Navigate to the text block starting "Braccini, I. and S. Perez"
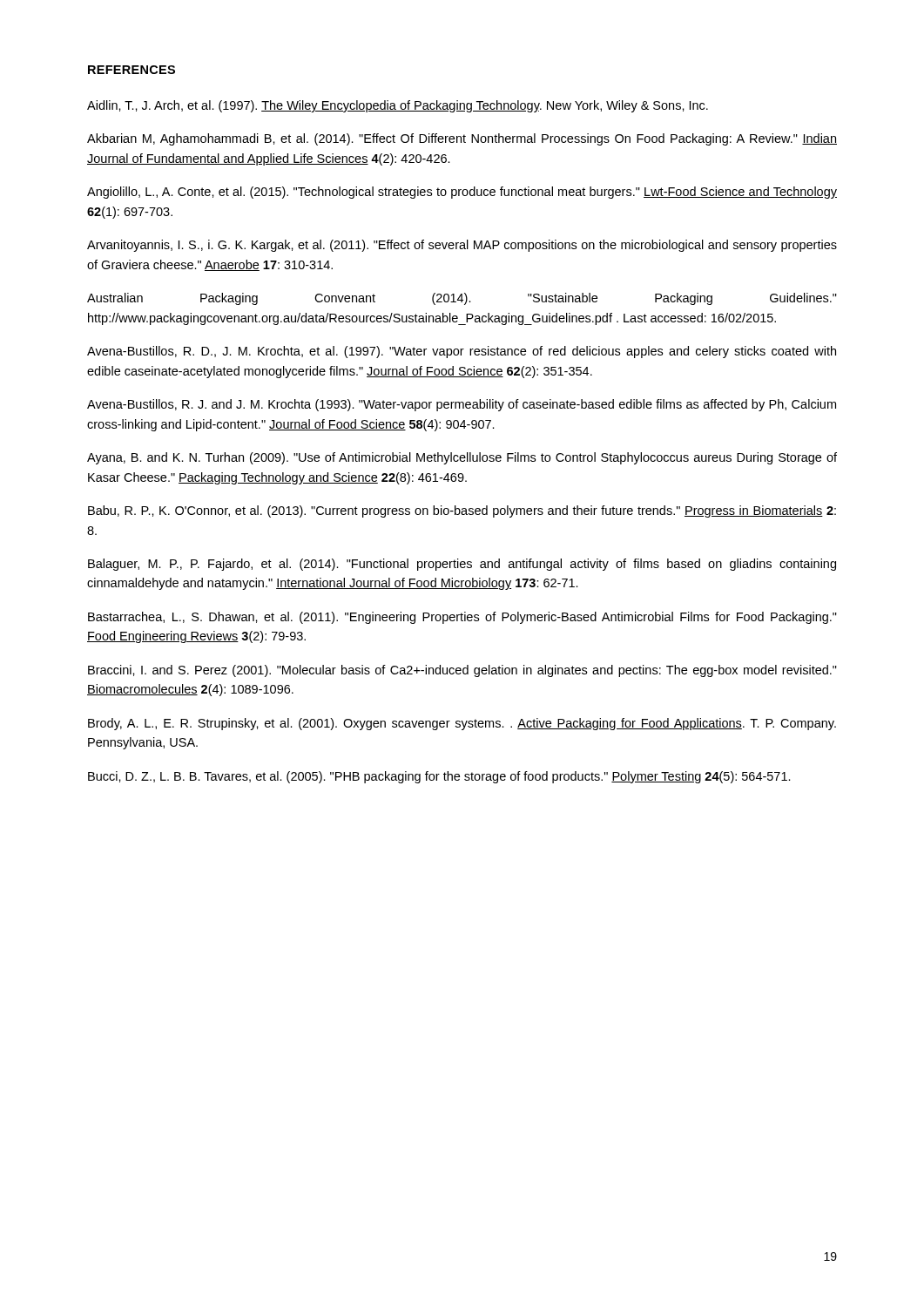Screen dimensions: 1307x924 coord(462,680)
